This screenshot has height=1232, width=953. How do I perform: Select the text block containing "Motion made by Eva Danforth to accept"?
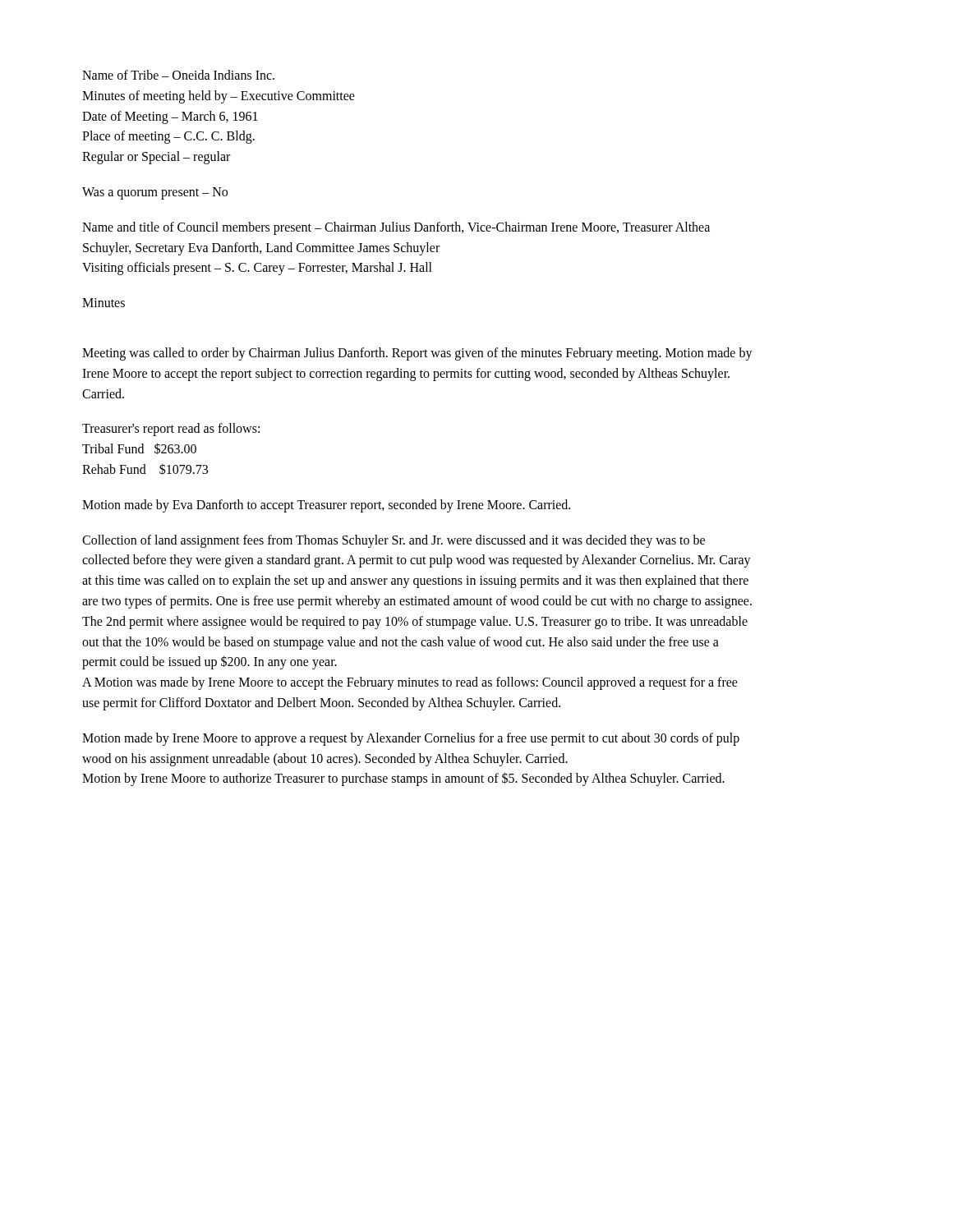[419, 505]
